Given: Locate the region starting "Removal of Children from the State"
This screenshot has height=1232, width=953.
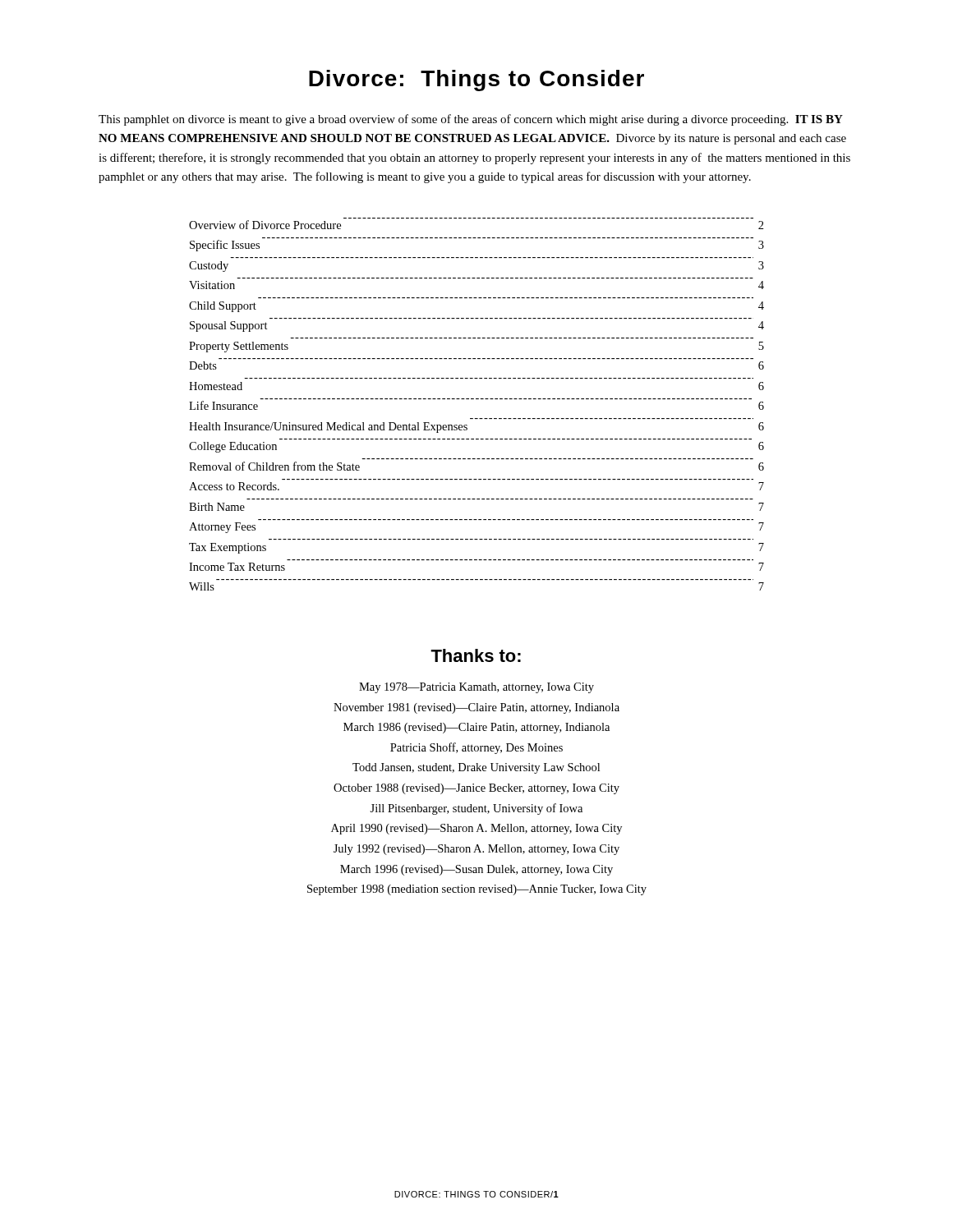Looking at the screenshot, I should tap(476, 466).
